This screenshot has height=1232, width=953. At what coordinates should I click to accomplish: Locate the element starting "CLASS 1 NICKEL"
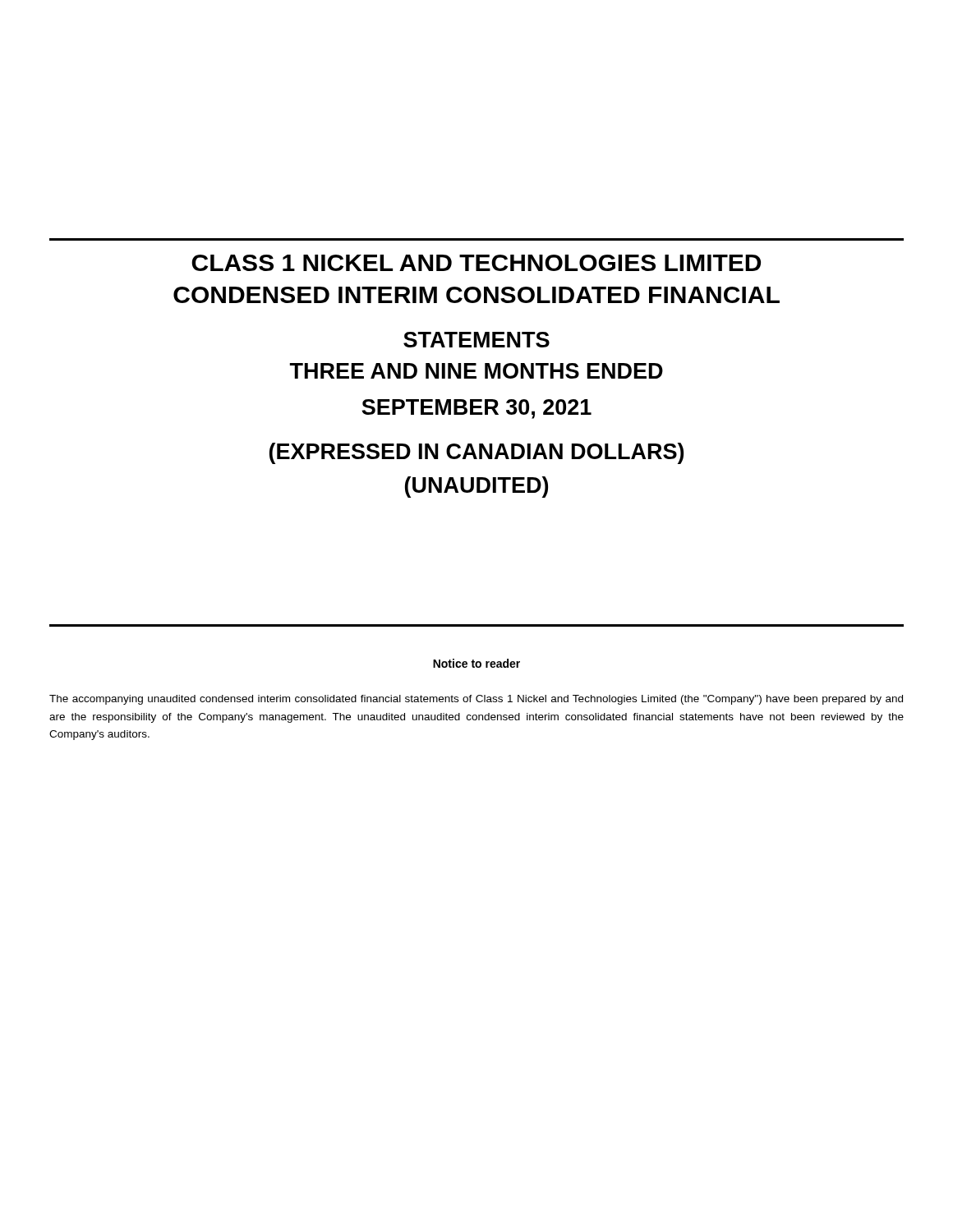click(x=476, y=374)
